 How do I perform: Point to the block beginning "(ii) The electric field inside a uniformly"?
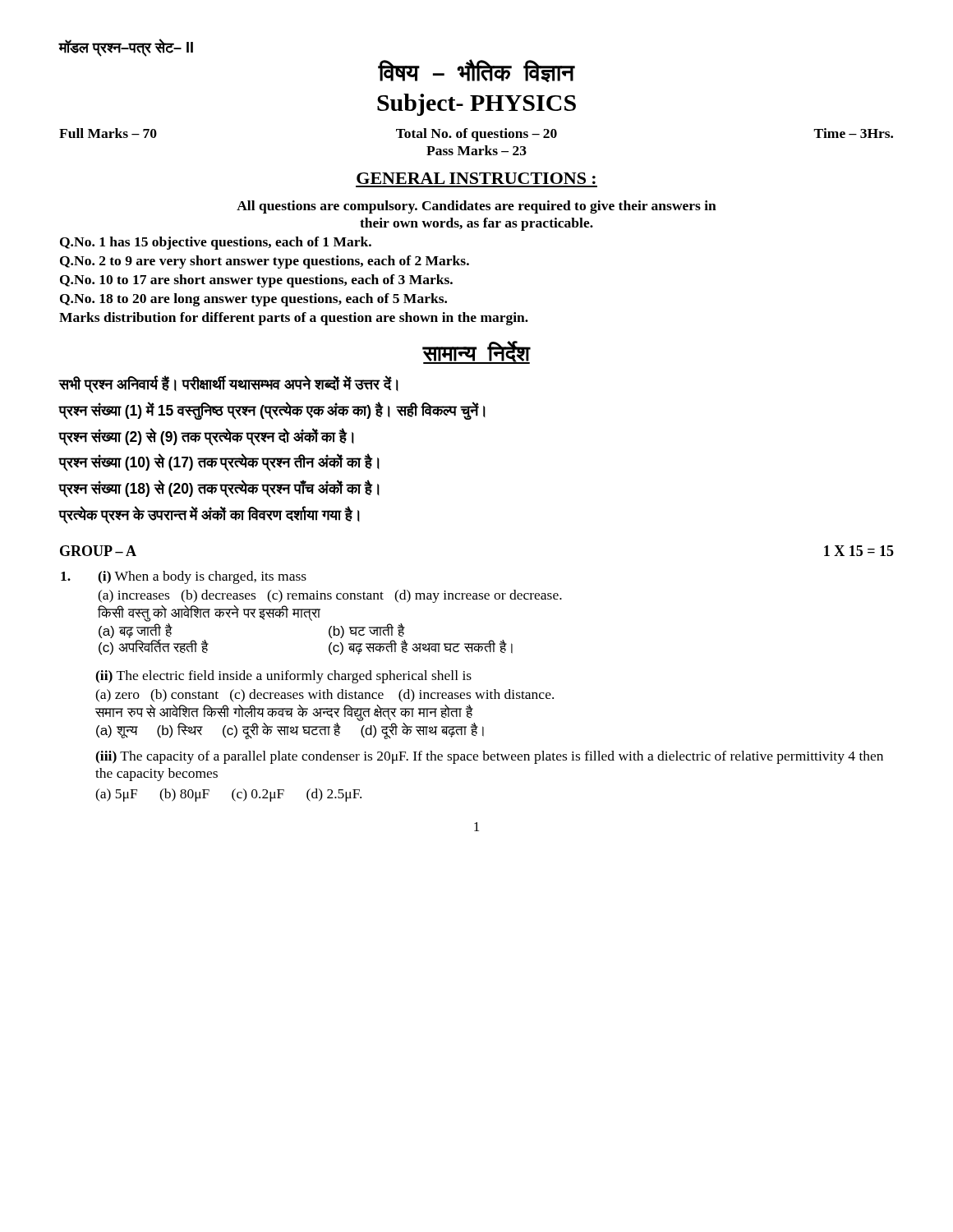click(x=495, y=703)
